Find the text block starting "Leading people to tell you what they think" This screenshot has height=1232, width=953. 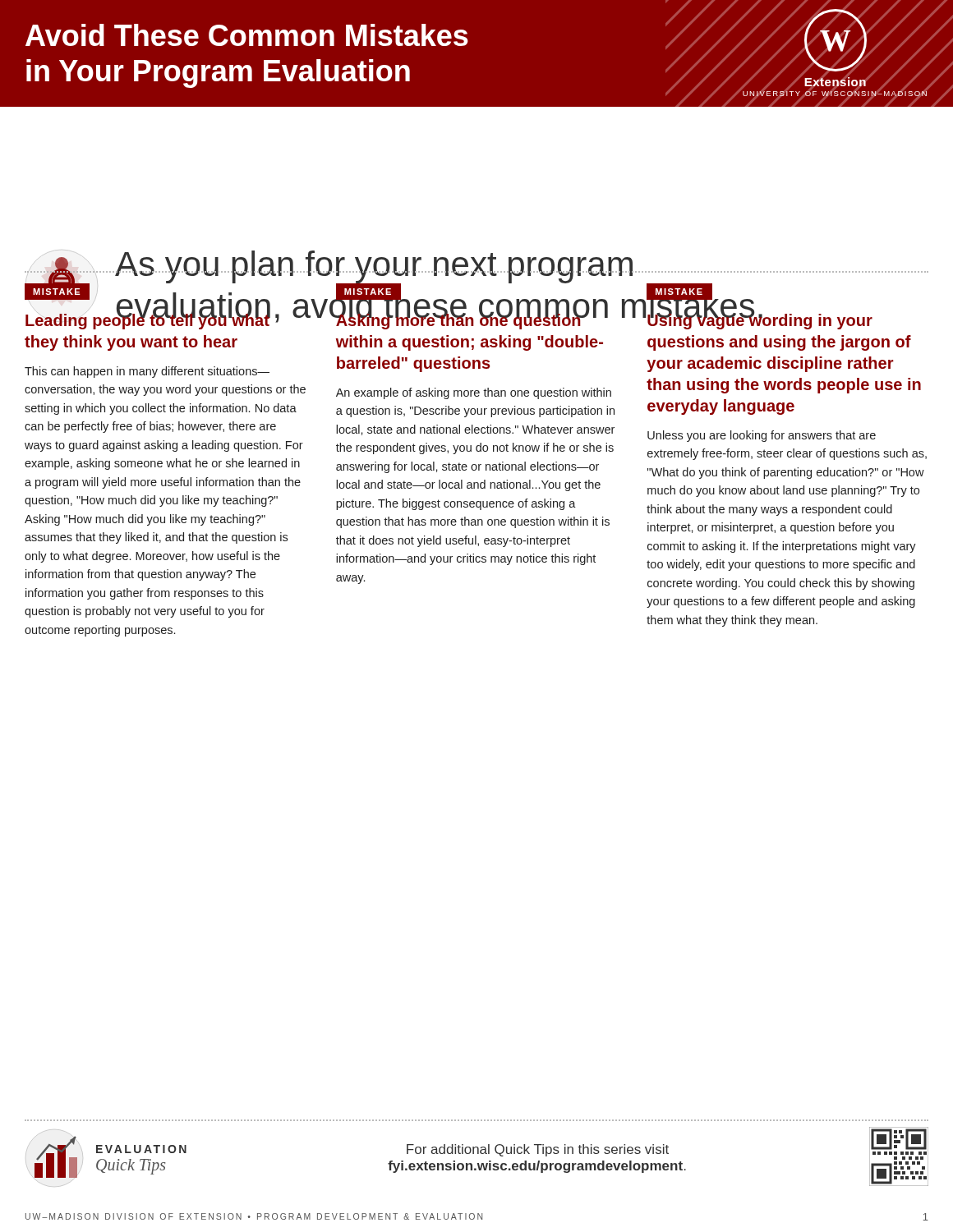point(147,331)
